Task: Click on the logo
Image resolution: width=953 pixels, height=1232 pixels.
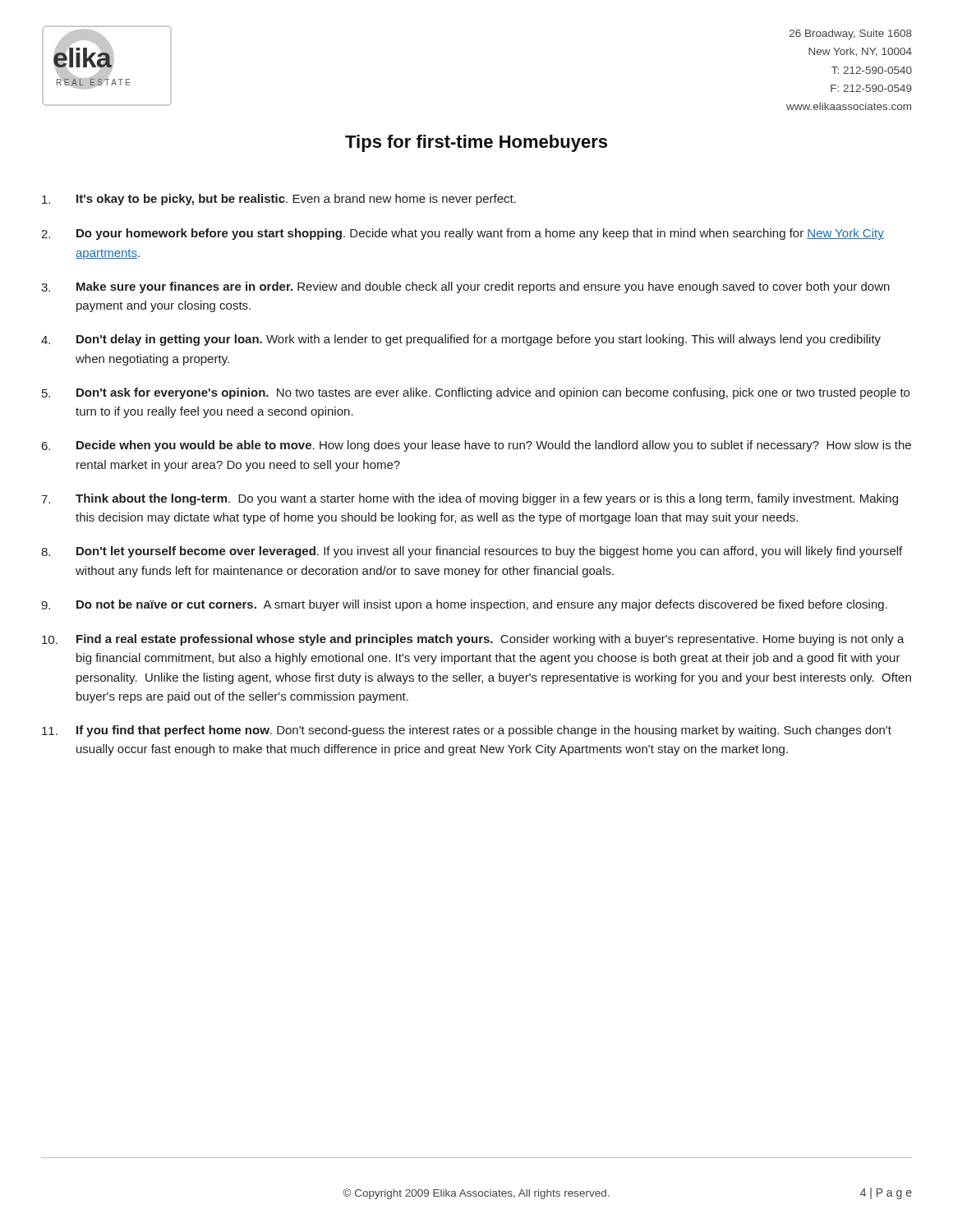Action: click(x=107, y=66)
